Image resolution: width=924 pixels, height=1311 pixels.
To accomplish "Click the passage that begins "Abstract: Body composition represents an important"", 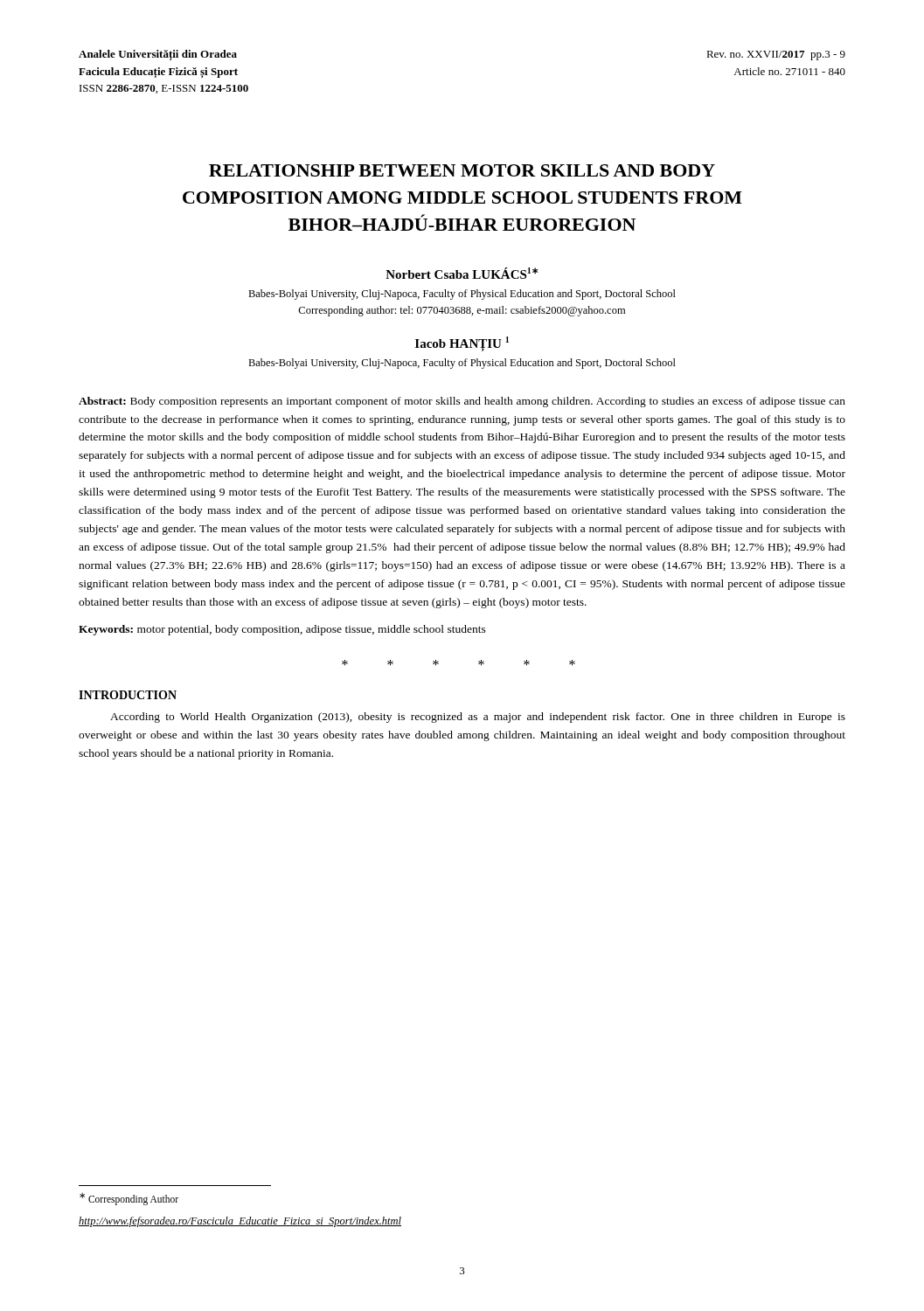I will pyautogui.click(x=462, y=502).
